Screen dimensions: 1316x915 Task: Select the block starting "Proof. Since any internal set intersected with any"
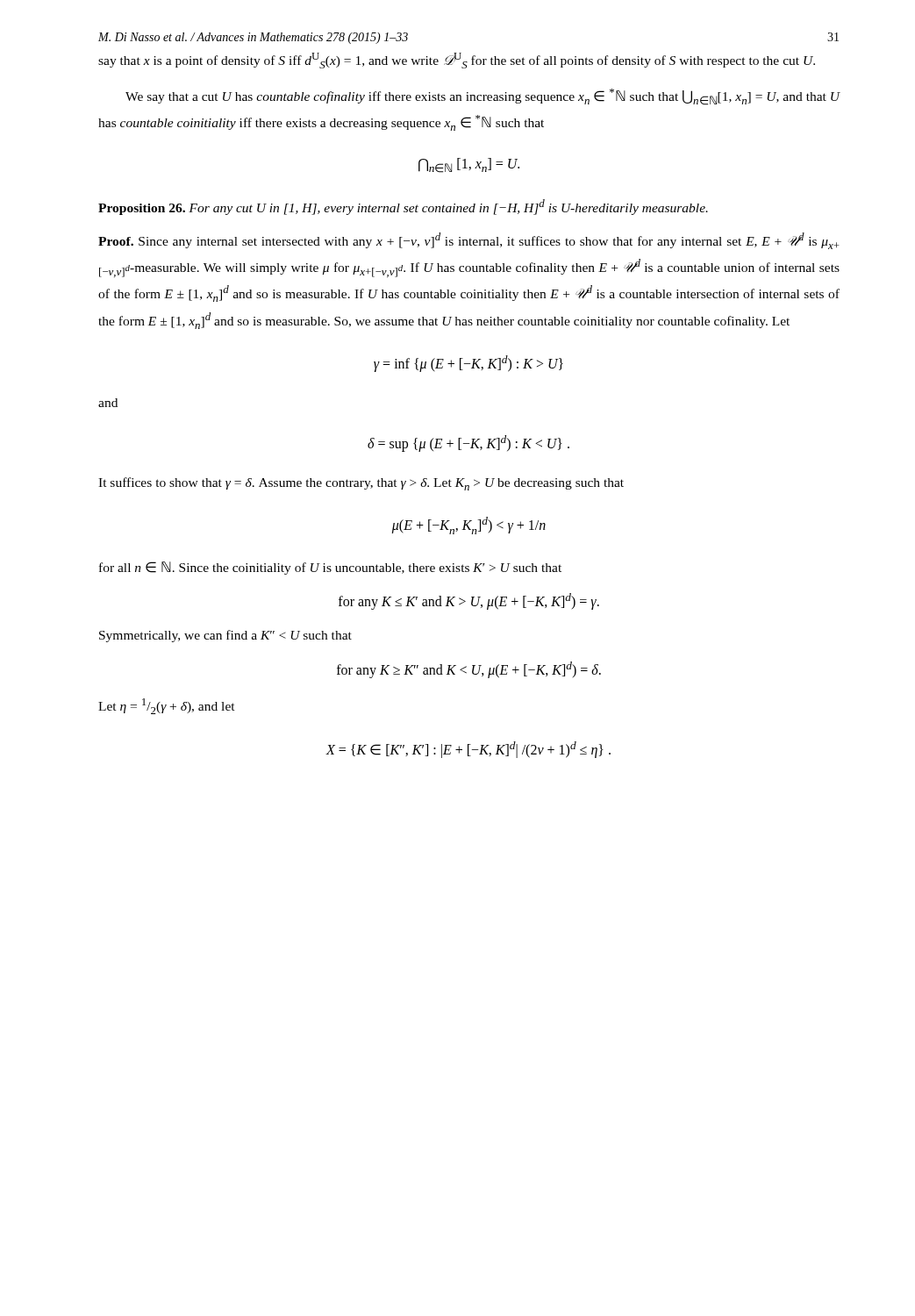(469, 281)
